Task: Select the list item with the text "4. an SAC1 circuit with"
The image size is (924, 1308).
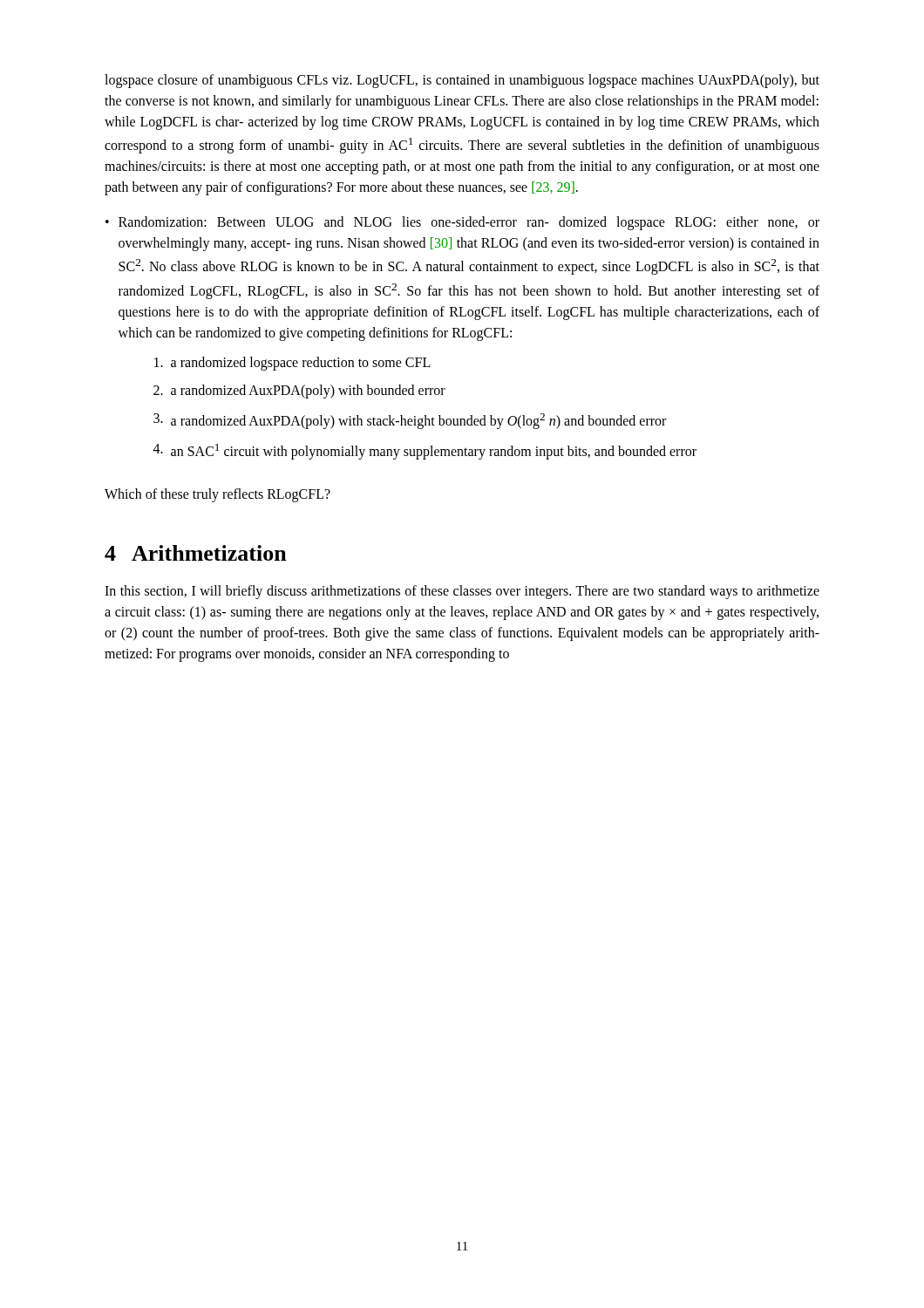Action: pyautogui.click(x=486, y=451)
